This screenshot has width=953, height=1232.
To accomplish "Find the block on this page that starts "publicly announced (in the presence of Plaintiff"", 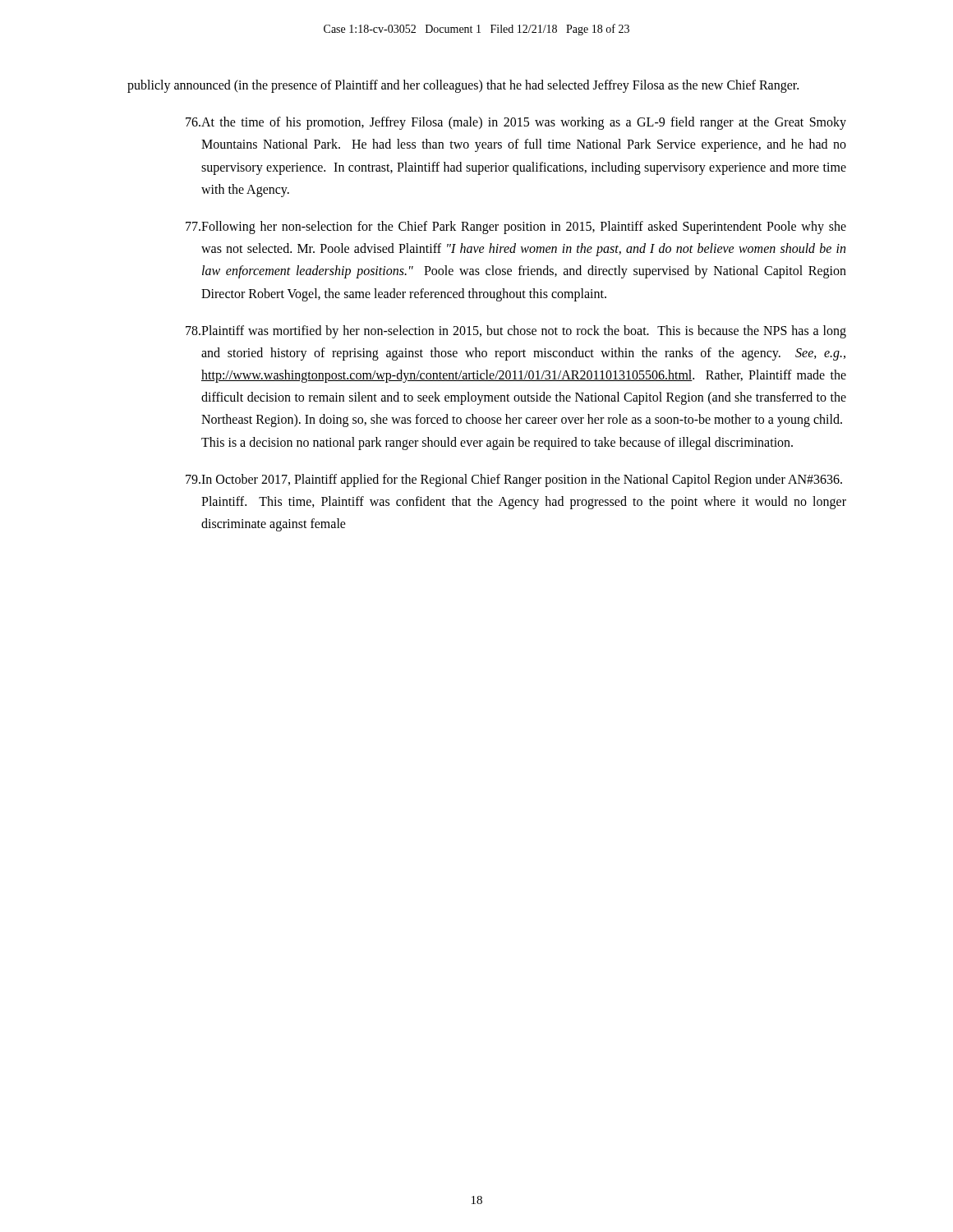I will [x=463, y=85].
